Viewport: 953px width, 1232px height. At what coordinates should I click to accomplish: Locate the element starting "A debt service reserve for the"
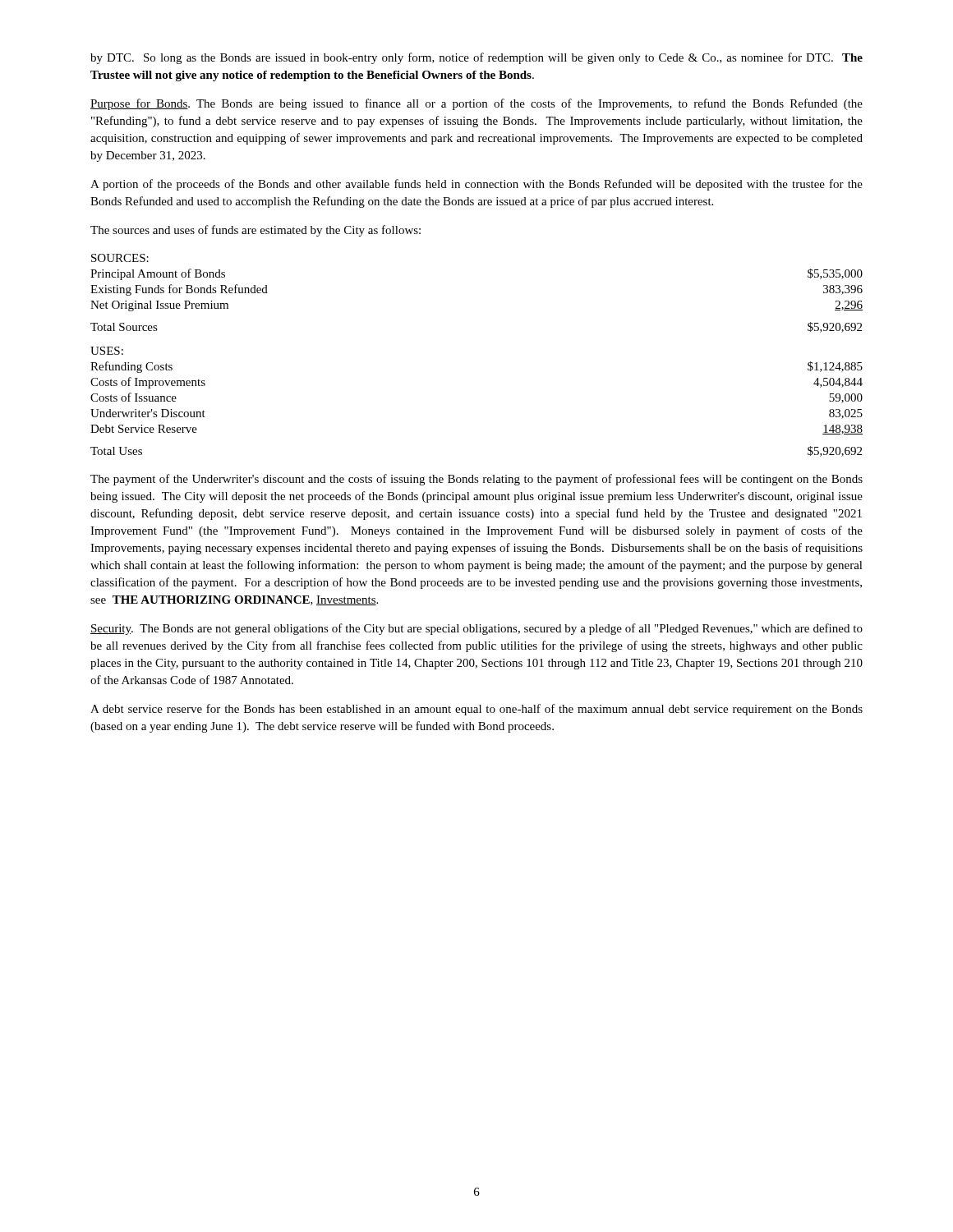[476, 717]
